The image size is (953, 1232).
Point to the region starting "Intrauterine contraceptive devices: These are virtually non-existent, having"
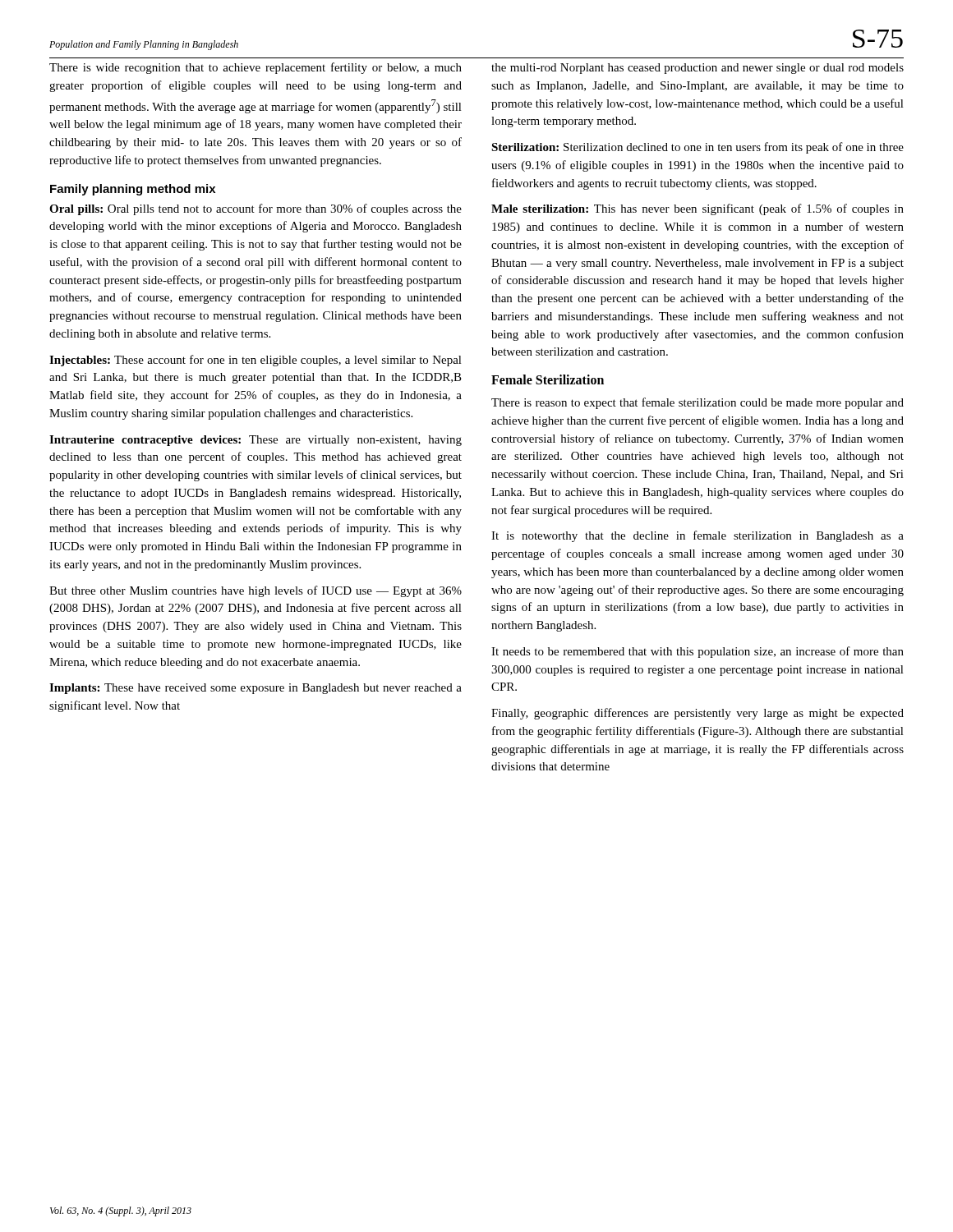[255, 502]
